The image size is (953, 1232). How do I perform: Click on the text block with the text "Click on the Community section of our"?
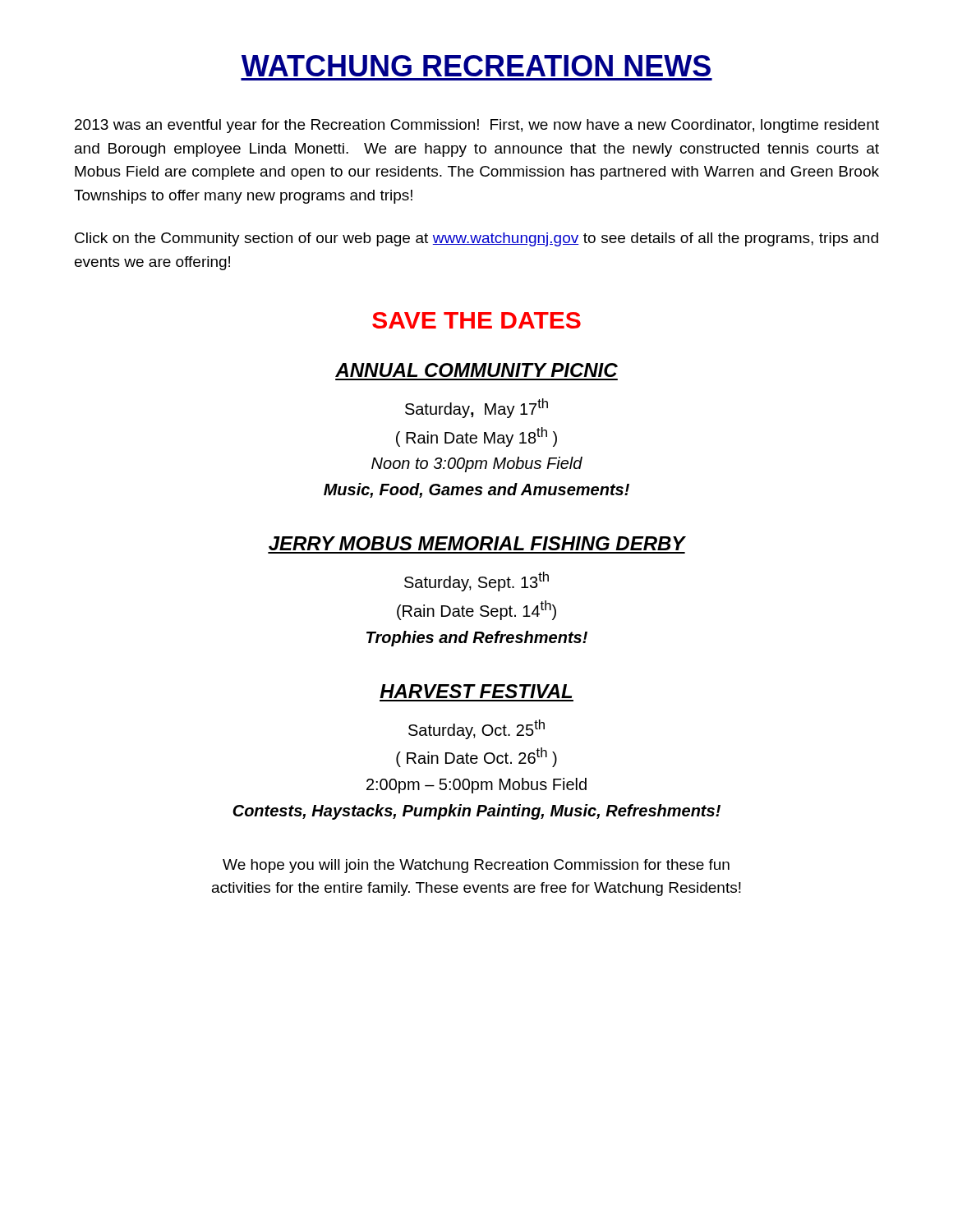point(476,249)
